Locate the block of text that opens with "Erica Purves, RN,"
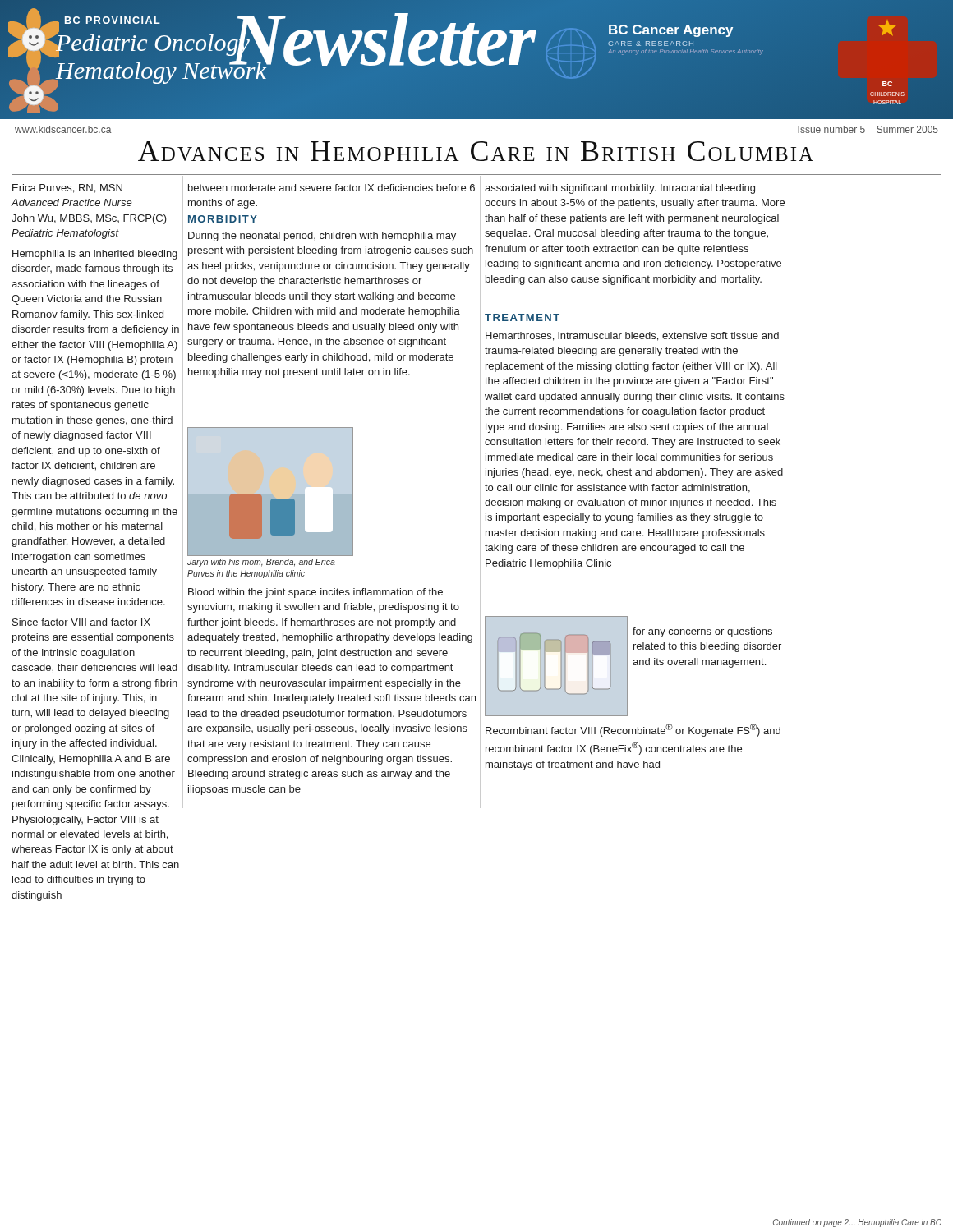The width and height of the screenshot is (953, 1232). click(x=96, y=542)
